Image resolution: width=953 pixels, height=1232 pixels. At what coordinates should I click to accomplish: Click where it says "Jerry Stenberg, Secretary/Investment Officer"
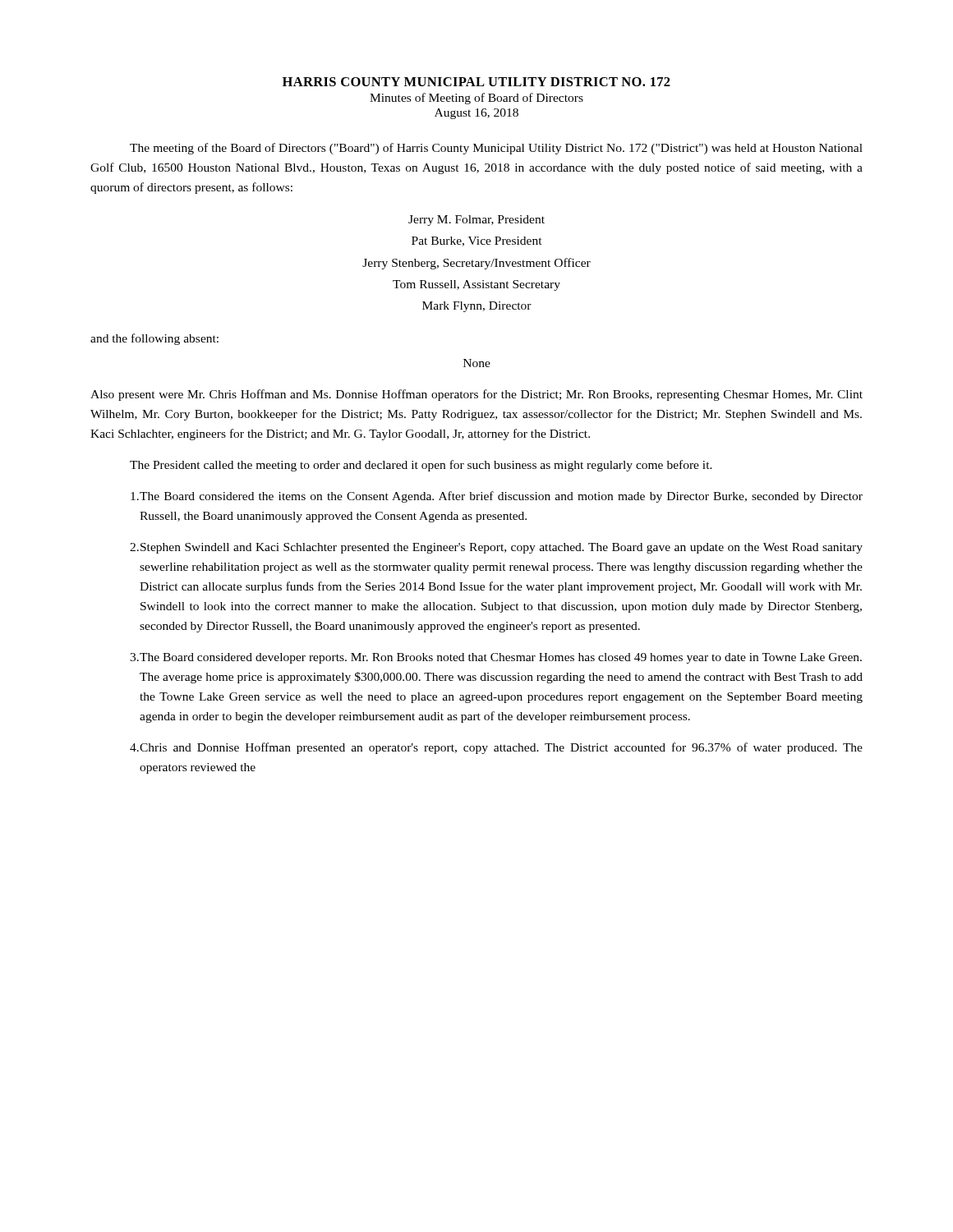point(476,262)
